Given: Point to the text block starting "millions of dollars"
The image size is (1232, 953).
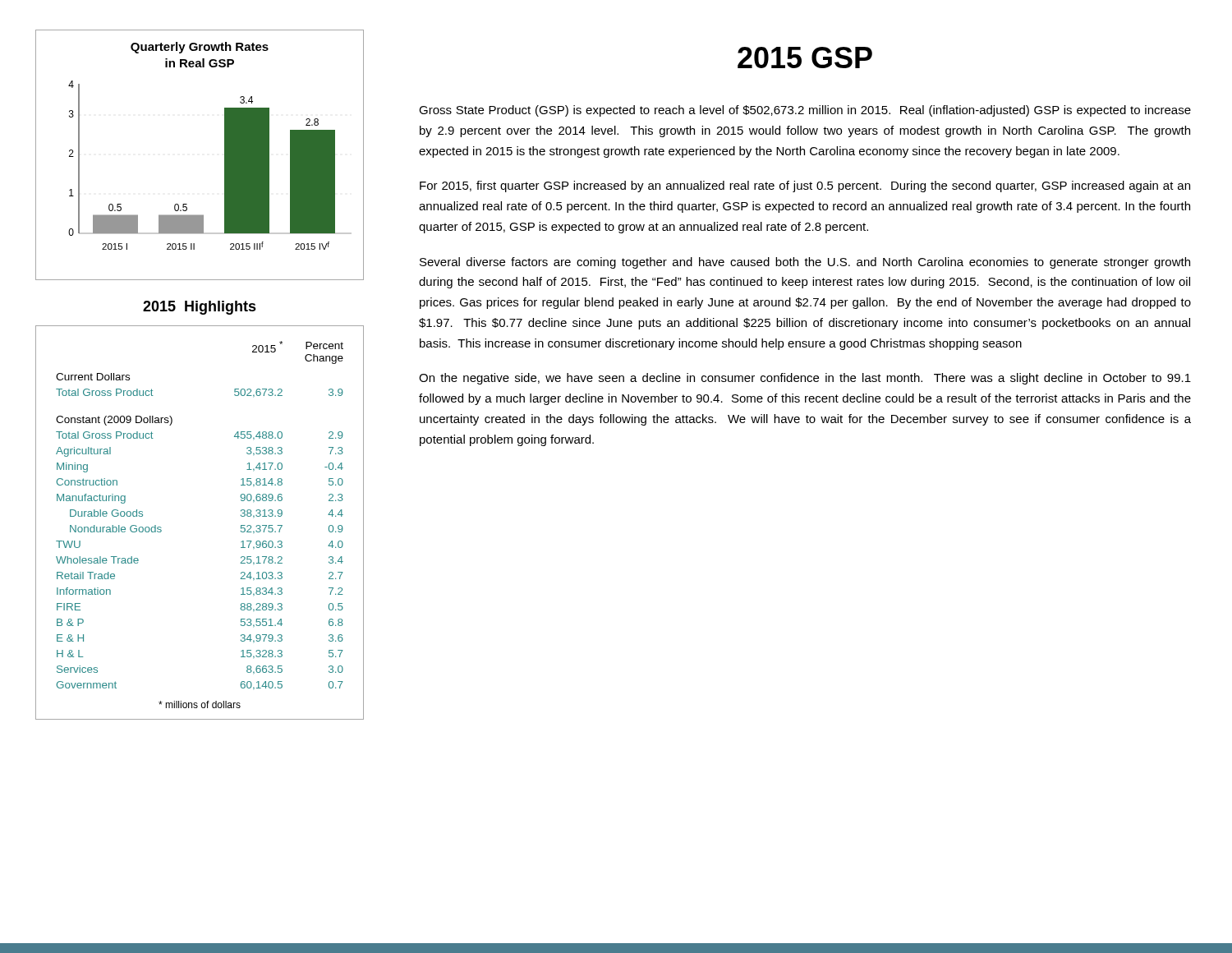Looking at the screenshot, I should [200, 705].
